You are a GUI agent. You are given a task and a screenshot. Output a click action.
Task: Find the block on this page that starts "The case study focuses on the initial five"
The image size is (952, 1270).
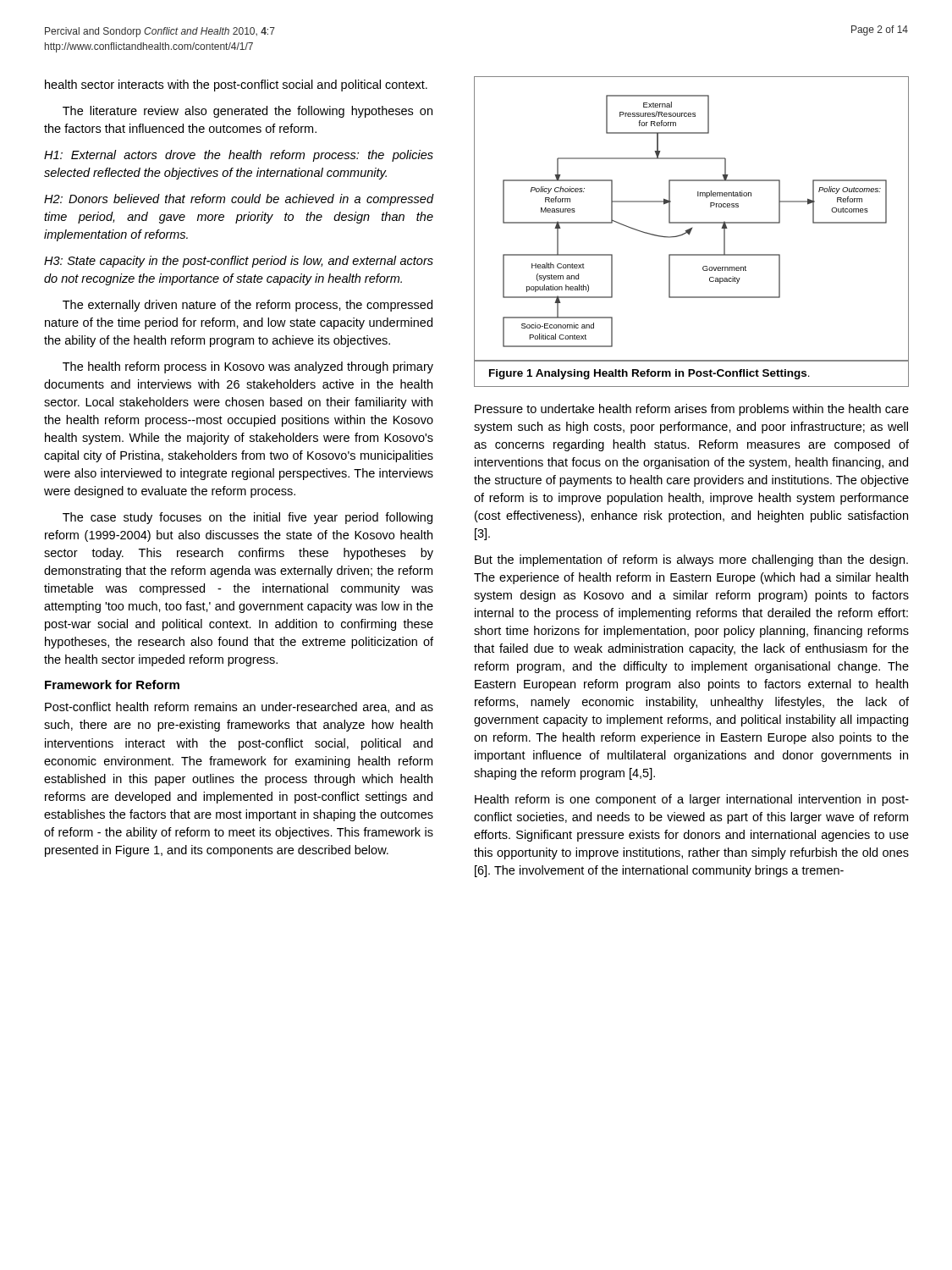[239, 589]
